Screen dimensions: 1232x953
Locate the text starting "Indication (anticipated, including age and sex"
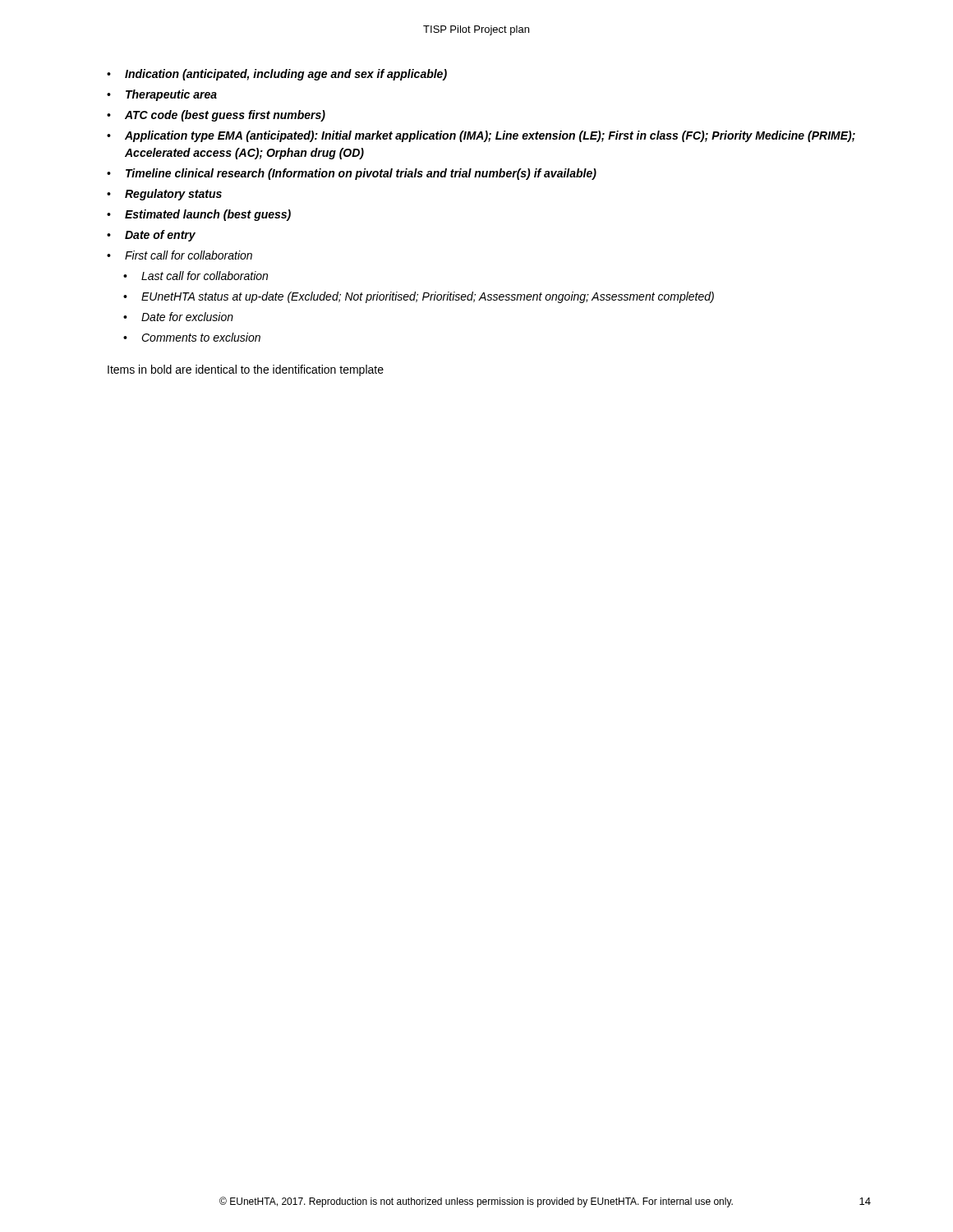pyautogui.click(x=277, y=75)
